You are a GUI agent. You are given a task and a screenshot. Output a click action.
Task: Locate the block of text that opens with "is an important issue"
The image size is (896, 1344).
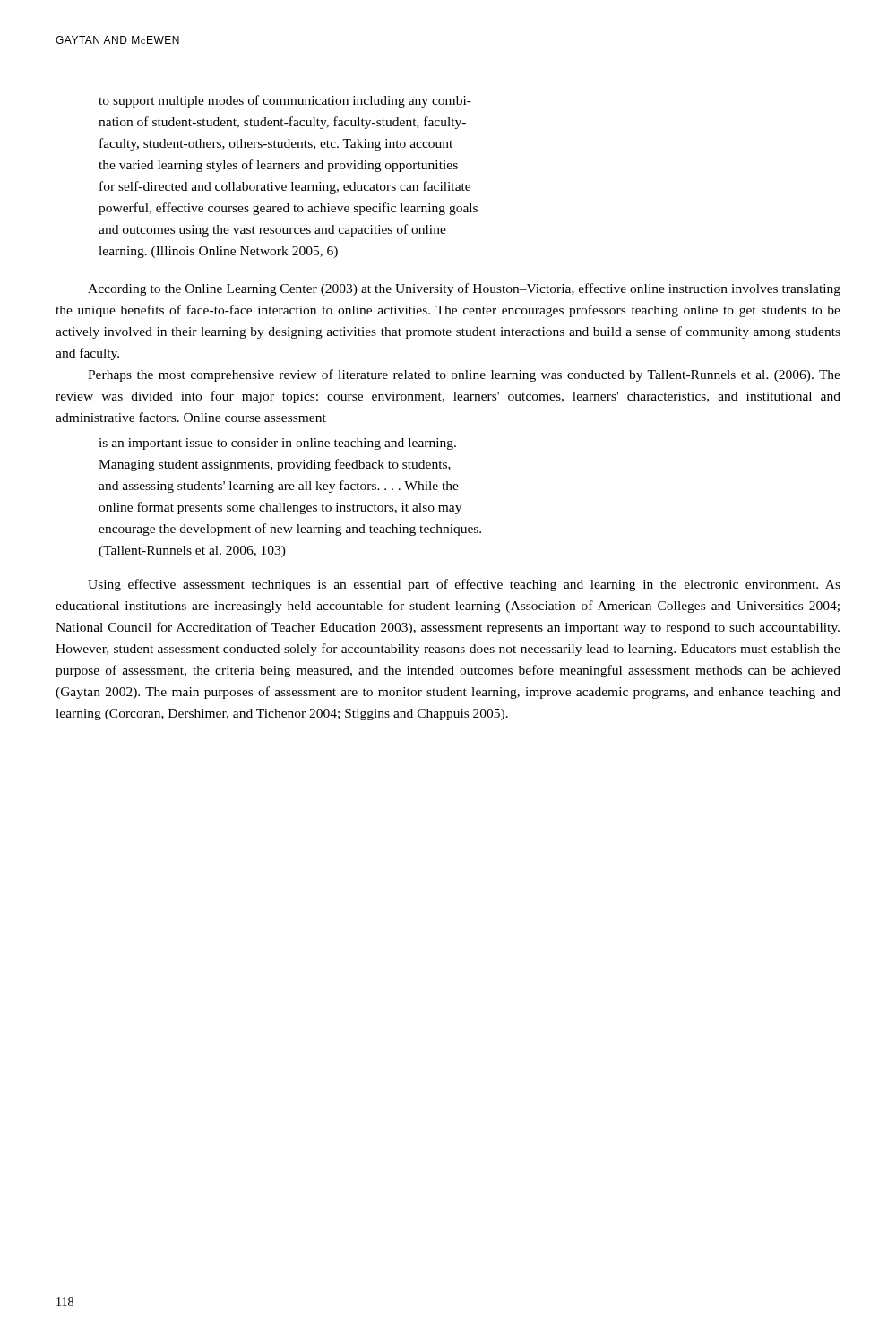click(x=290, y=496)
